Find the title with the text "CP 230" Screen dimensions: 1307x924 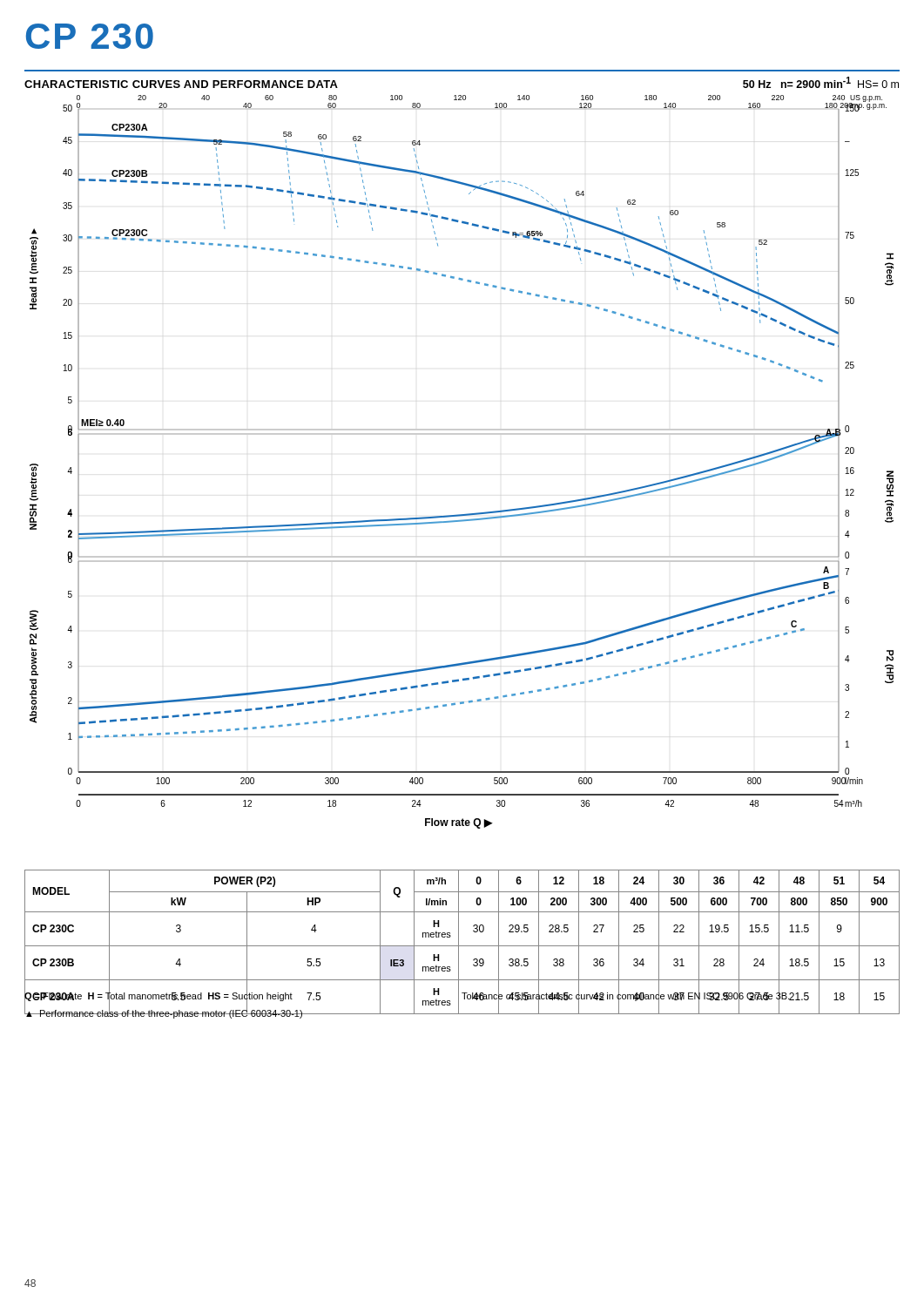90,36
